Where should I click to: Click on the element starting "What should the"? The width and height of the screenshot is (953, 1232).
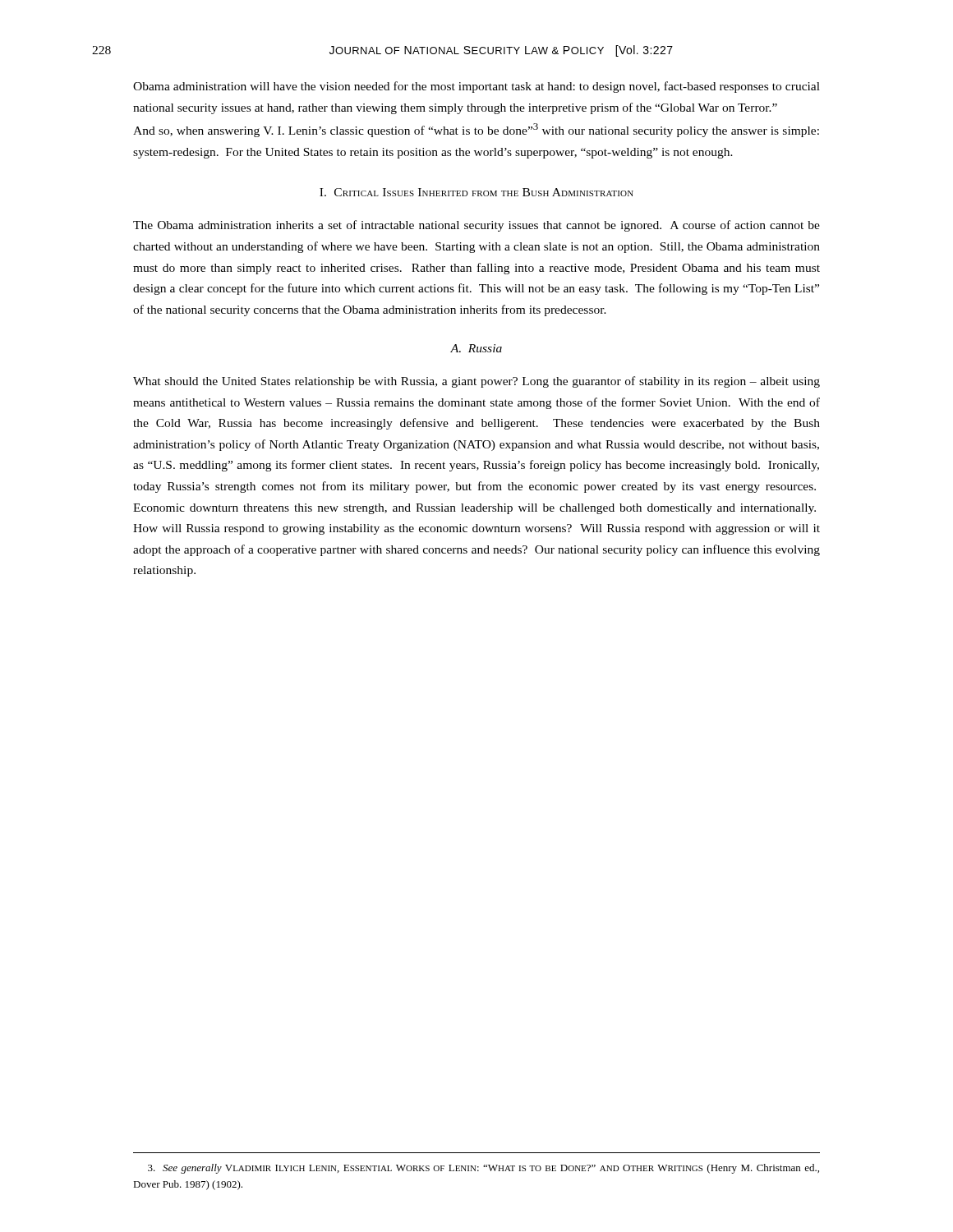pyautogui.click(x=476, y=476)
